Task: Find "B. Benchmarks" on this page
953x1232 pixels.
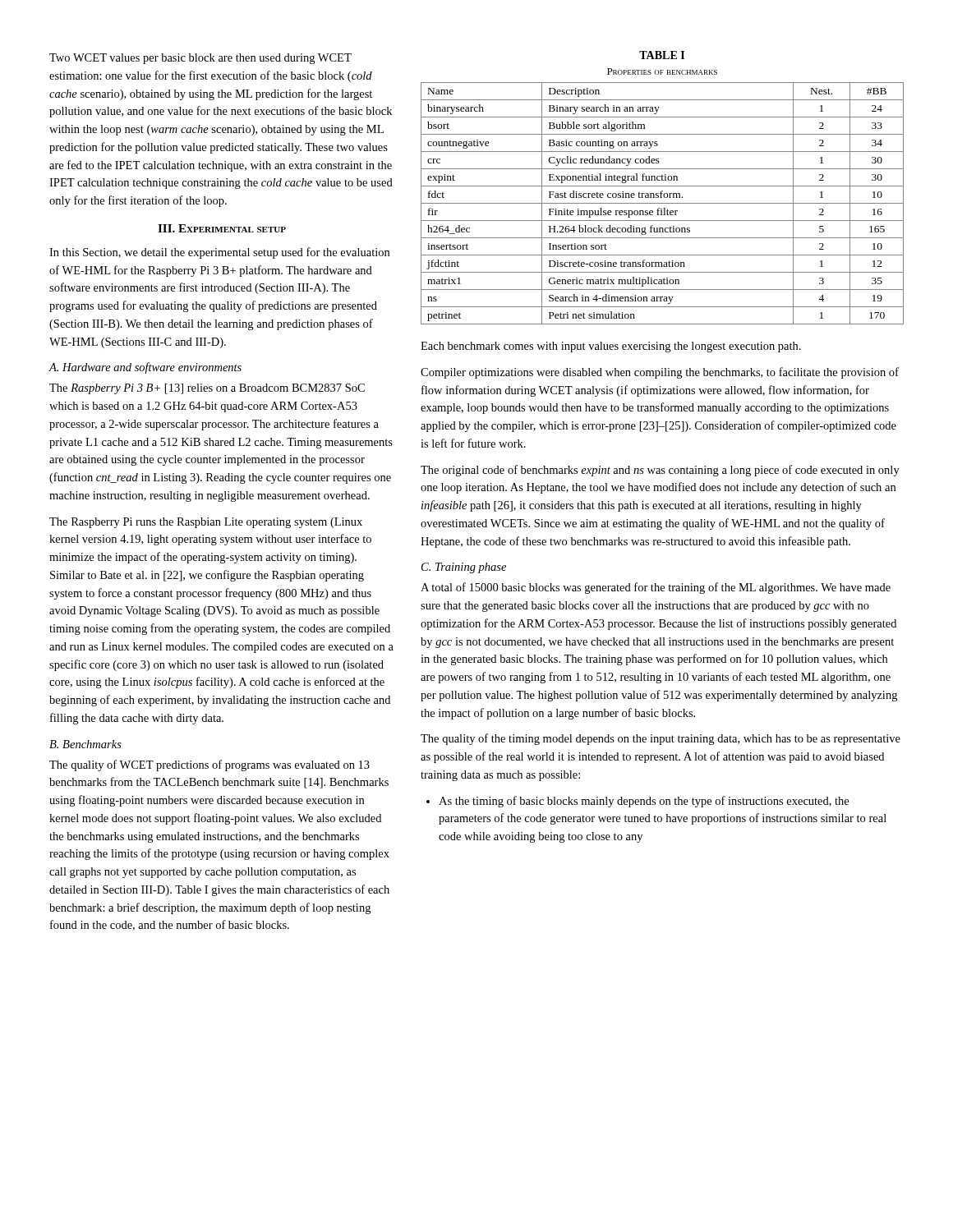Action: pos(85,744)
